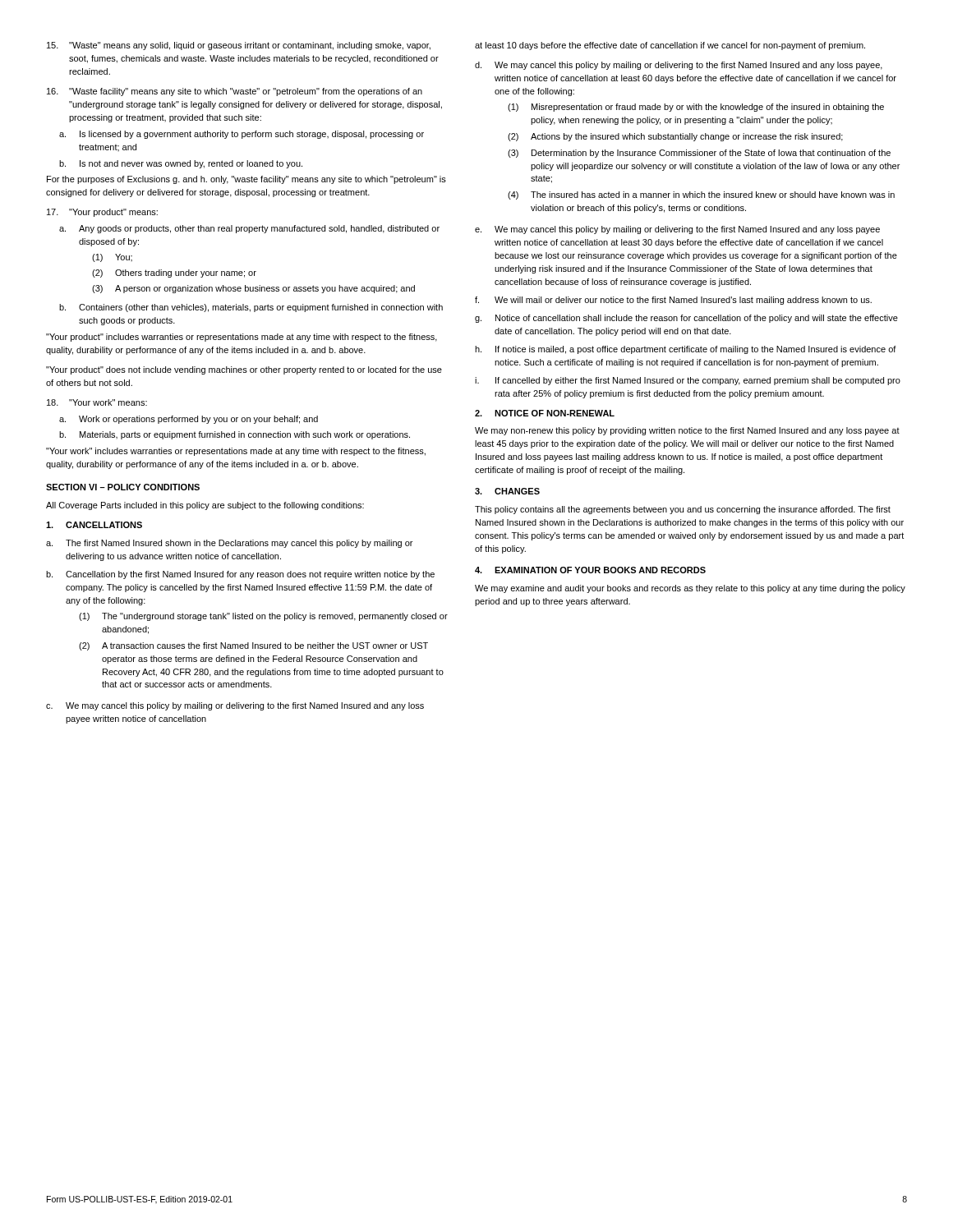The image size is (953, 1232).
Task: Click on the element starting ""Your product" does"
Action: coord(244,376)
